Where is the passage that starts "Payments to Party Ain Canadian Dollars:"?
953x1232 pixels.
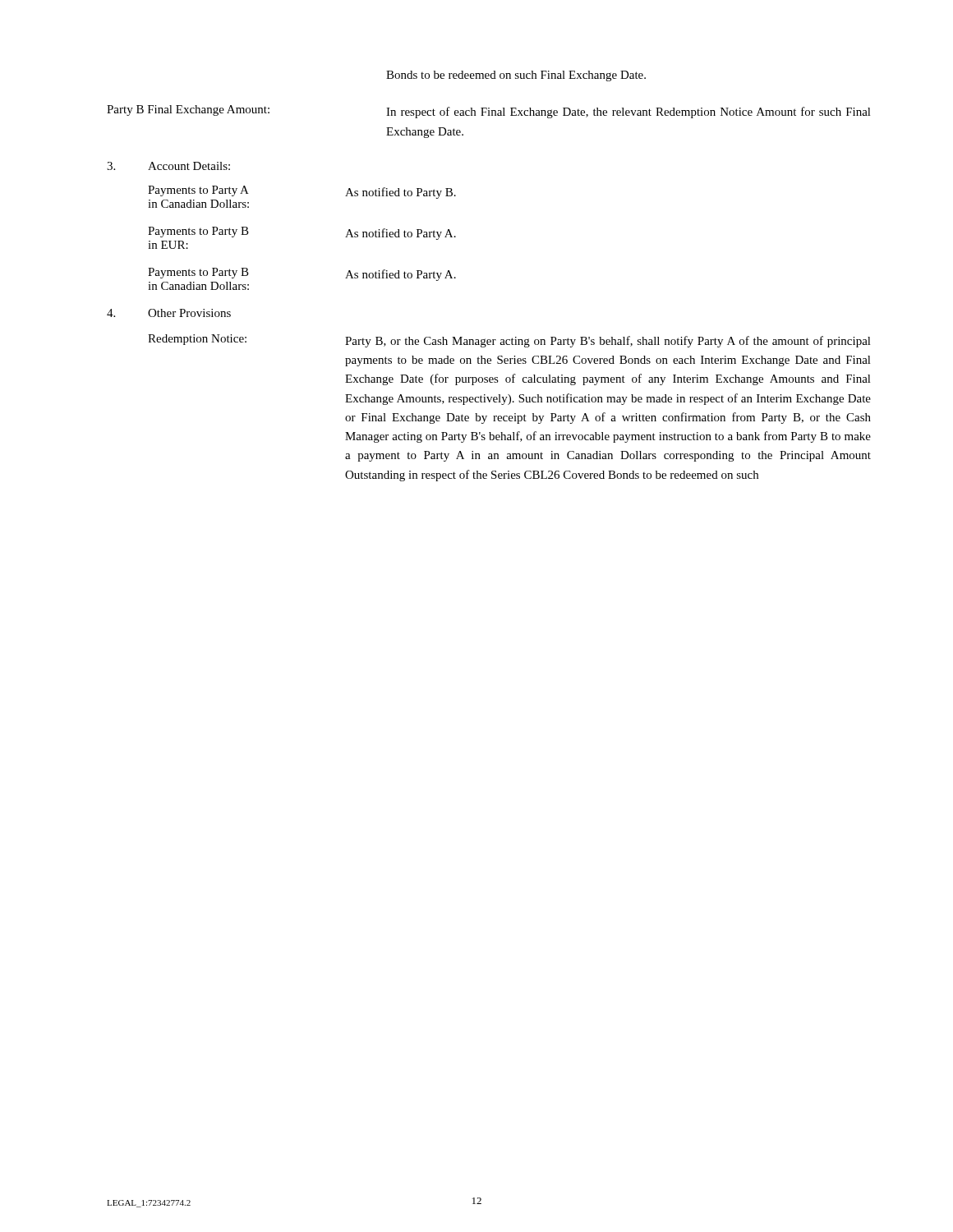178,193
